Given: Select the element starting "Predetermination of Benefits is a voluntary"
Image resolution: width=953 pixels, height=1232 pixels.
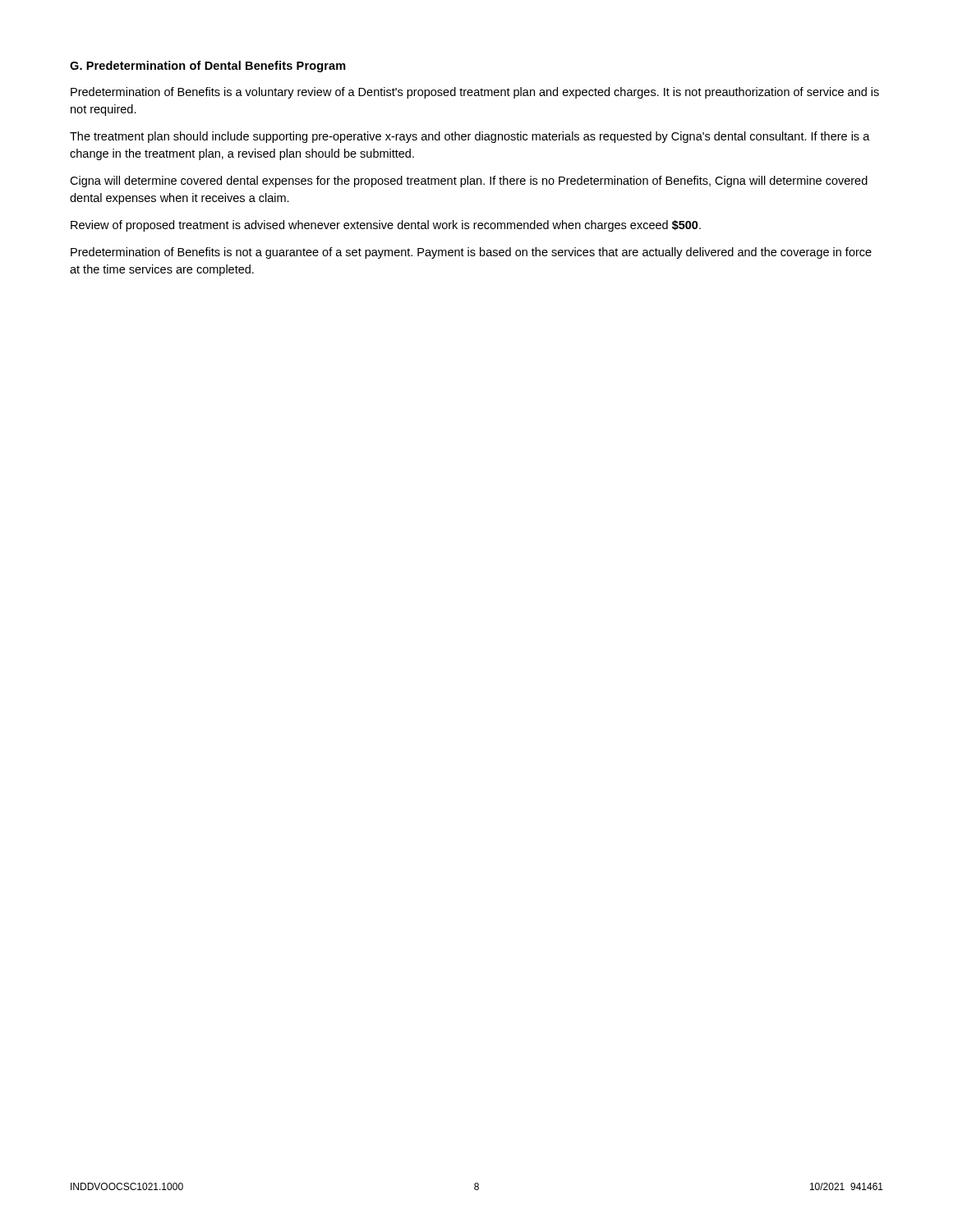Looking at the screenshot, I should point(475,101).
